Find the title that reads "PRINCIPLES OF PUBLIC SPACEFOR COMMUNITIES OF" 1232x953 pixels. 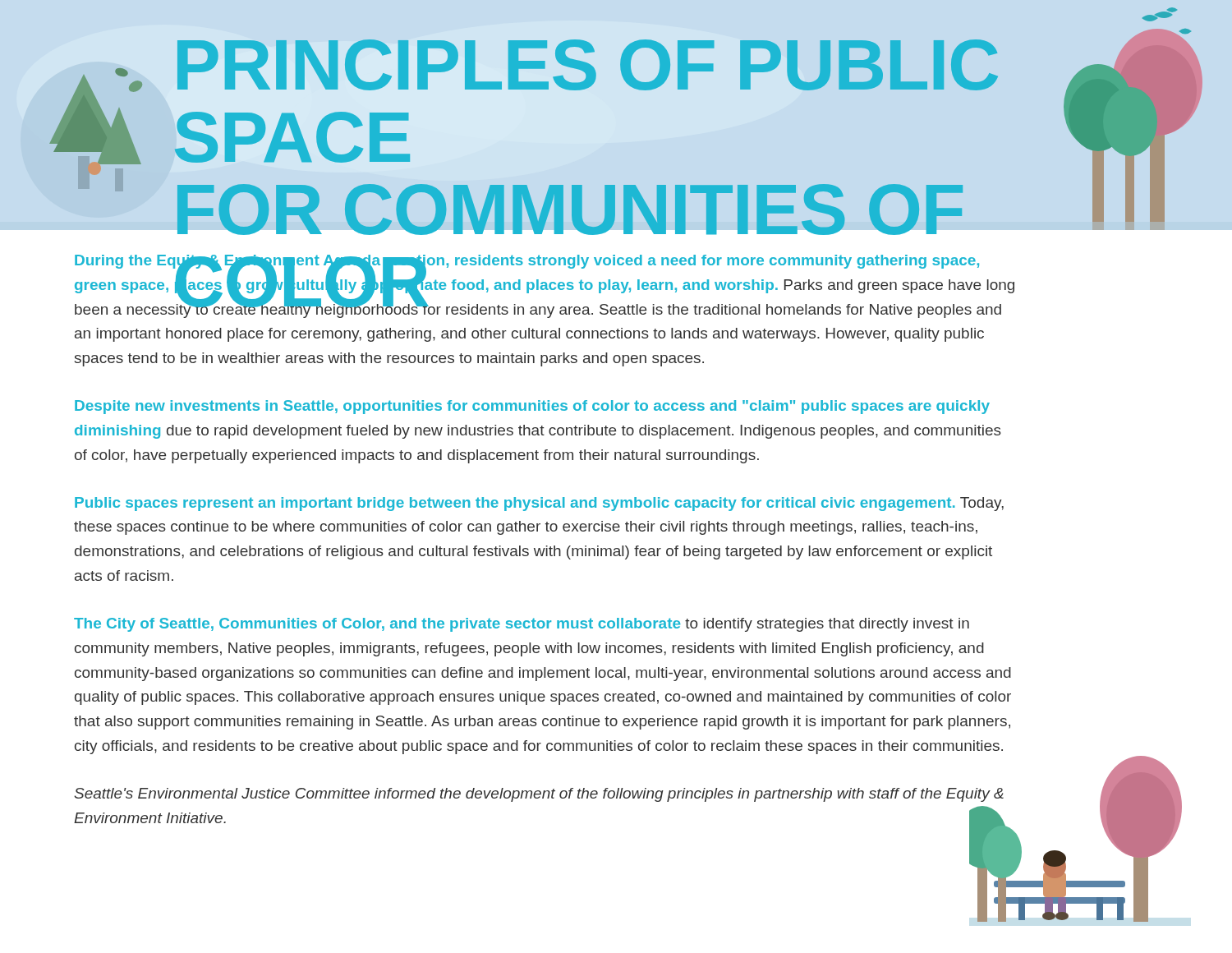click(586, 173)
